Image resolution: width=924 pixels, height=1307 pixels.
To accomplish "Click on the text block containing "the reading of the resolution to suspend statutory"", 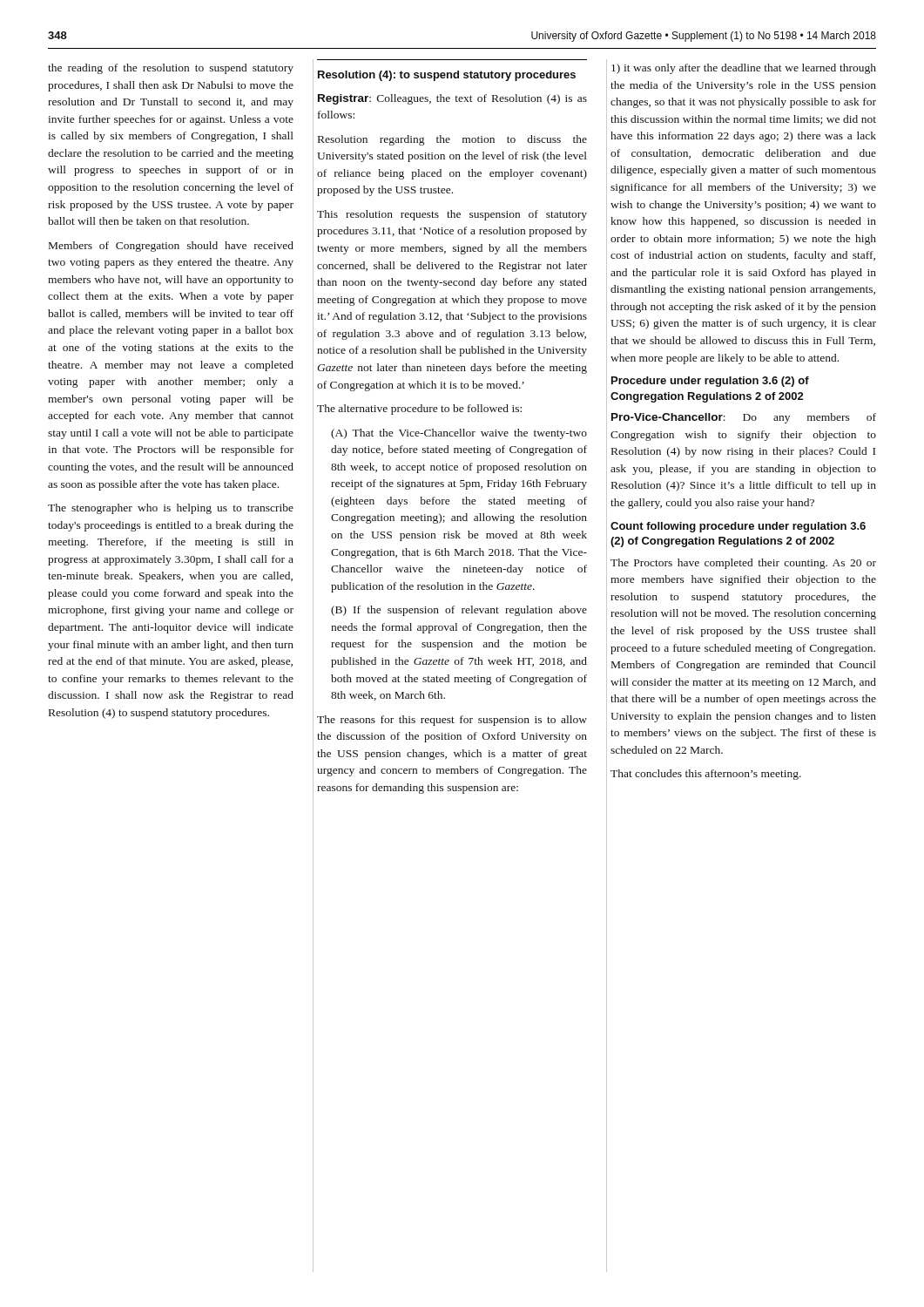I will [x=171, y=144].
